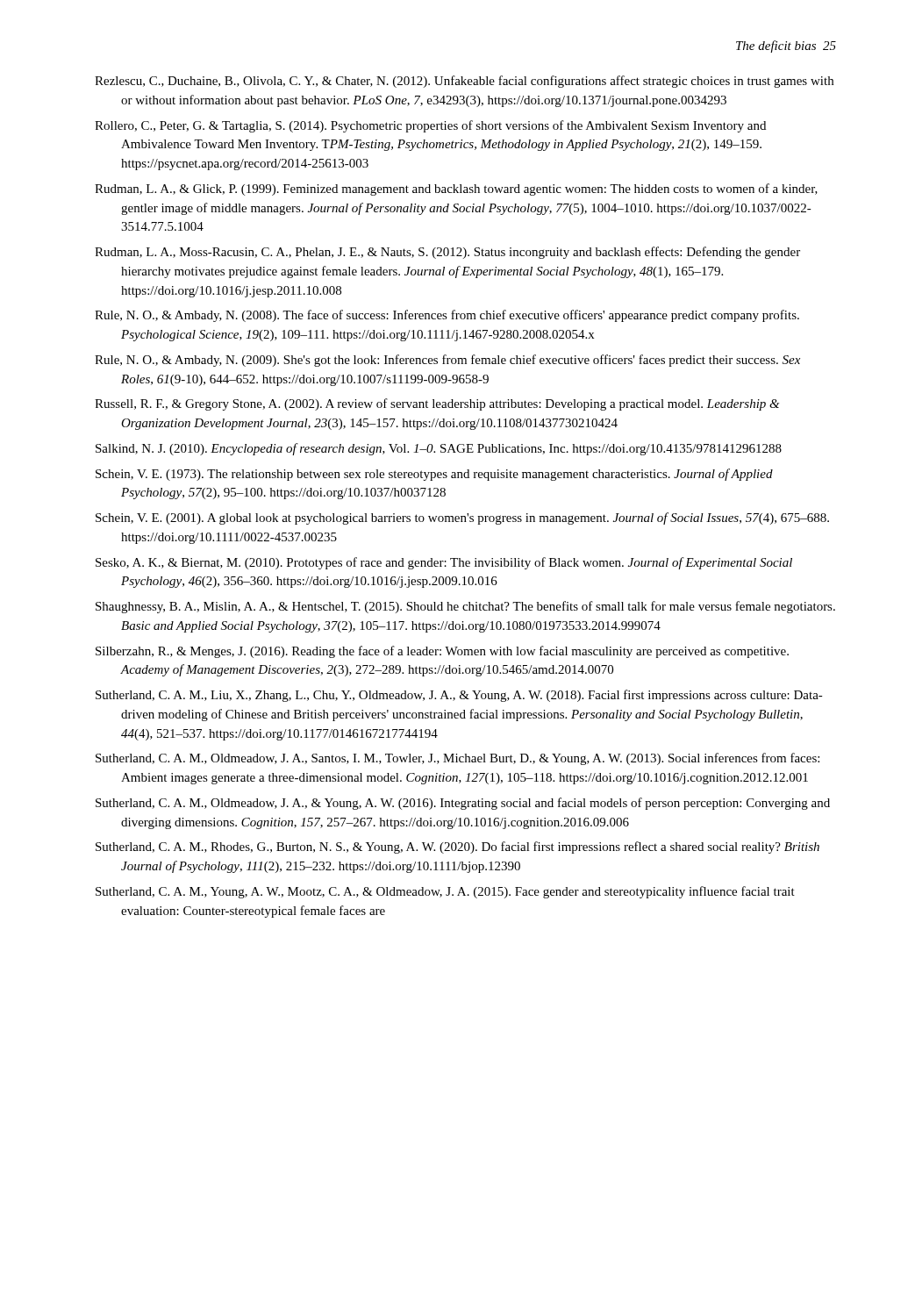Find the list item that says "Silberzahn, R., & Menges, J. (2016)."
This screenshot has height=1316, width=915.
[442, 660]
